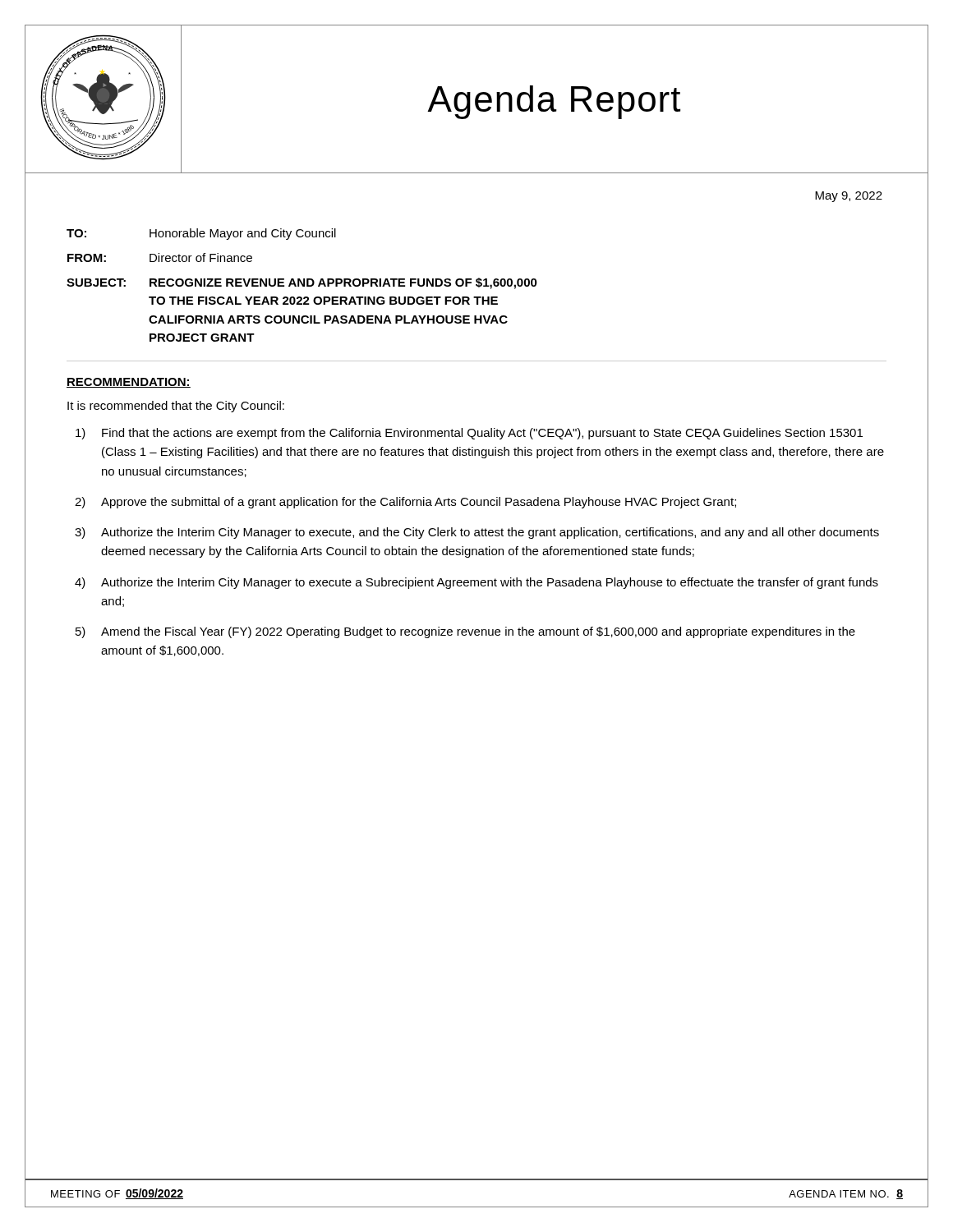This screenshot has width=953, height=1232.
Task: Click on the block starting "5) Amend the Fiscal"
Action: click(x=481, y=641)
